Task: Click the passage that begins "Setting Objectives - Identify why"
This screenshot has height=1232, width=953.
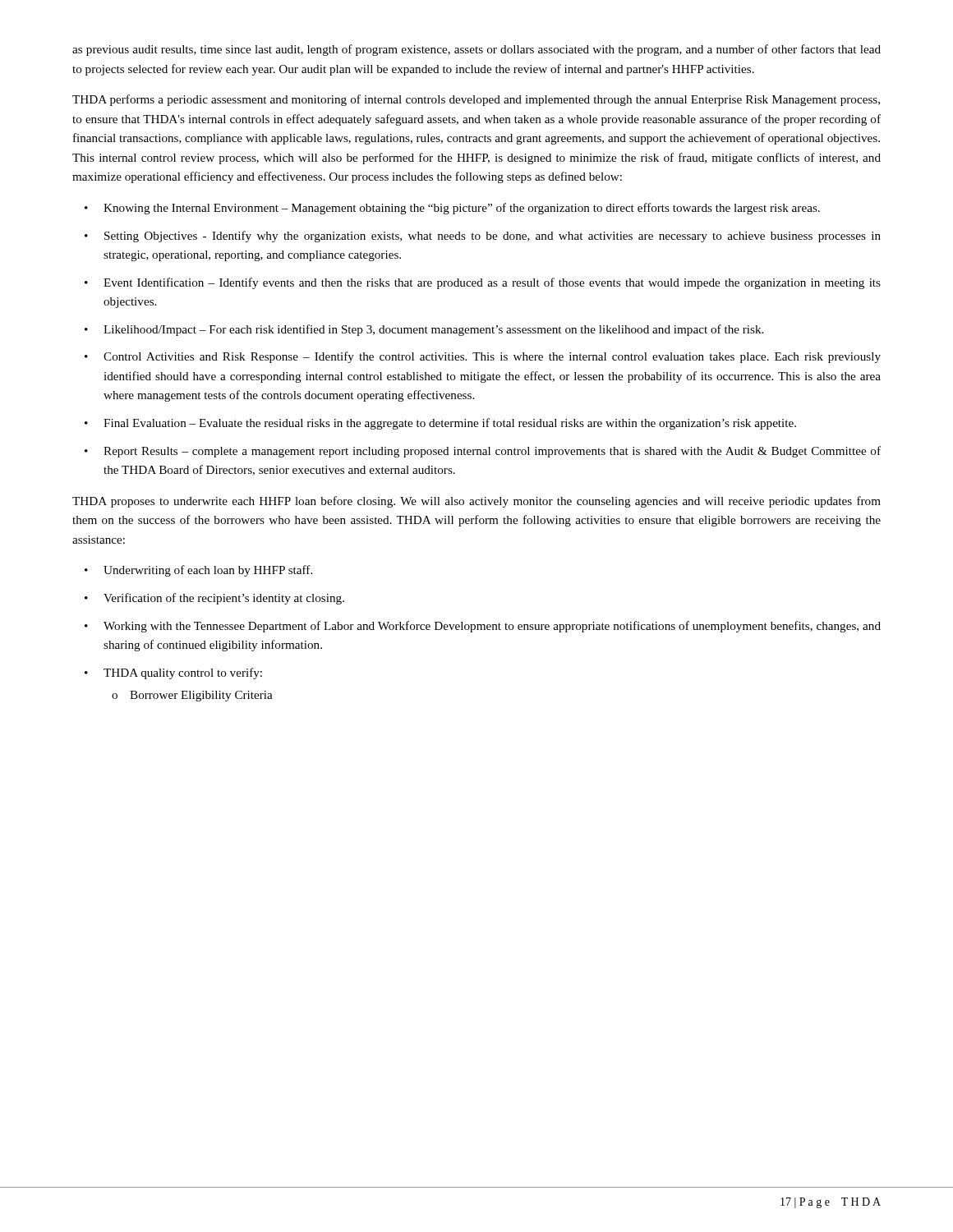Action: click(x=492, y=245)
